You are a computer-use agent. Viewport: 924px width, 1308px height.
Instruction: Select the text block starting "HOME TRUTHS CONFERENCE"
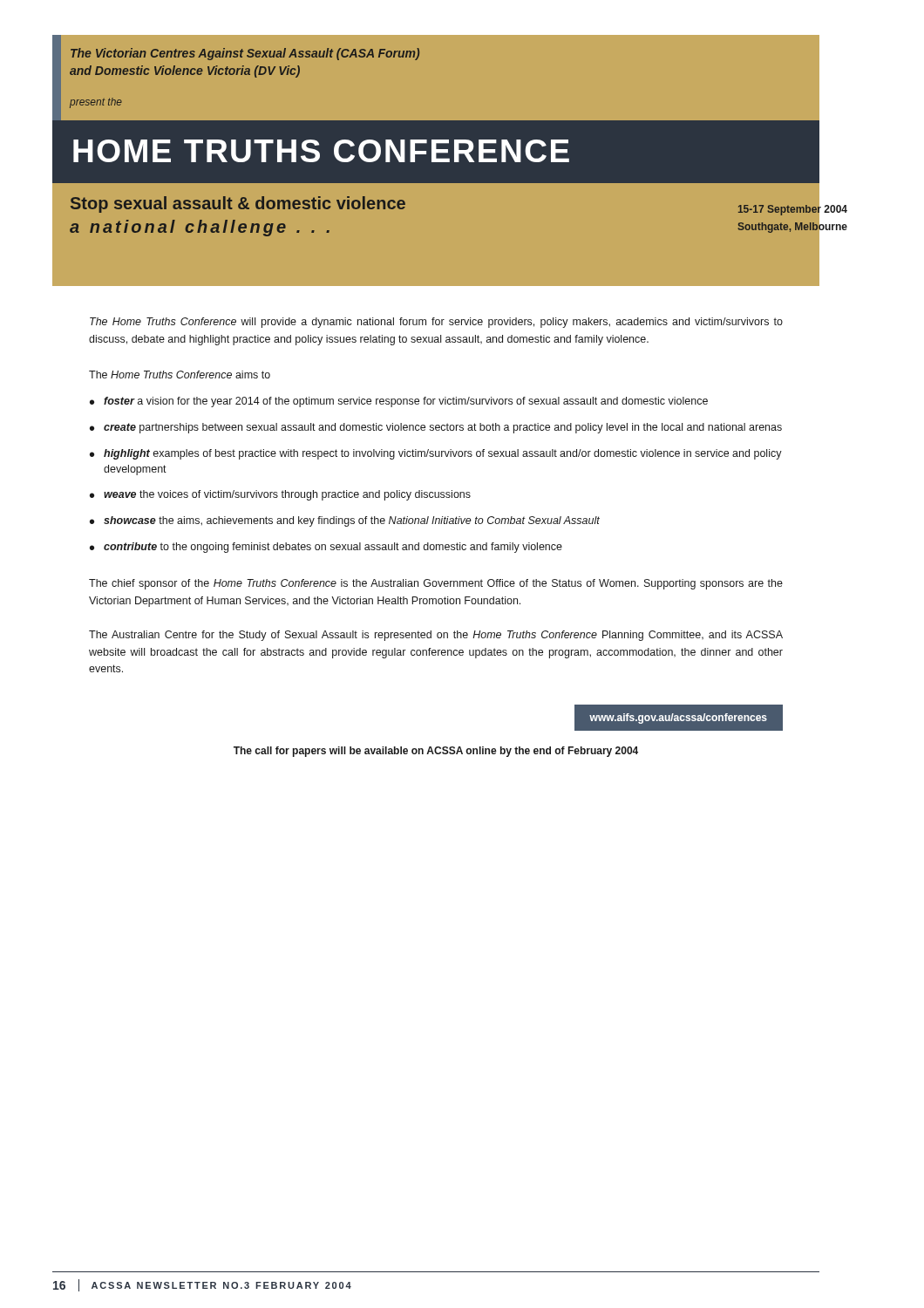click(x=322, y=152)
